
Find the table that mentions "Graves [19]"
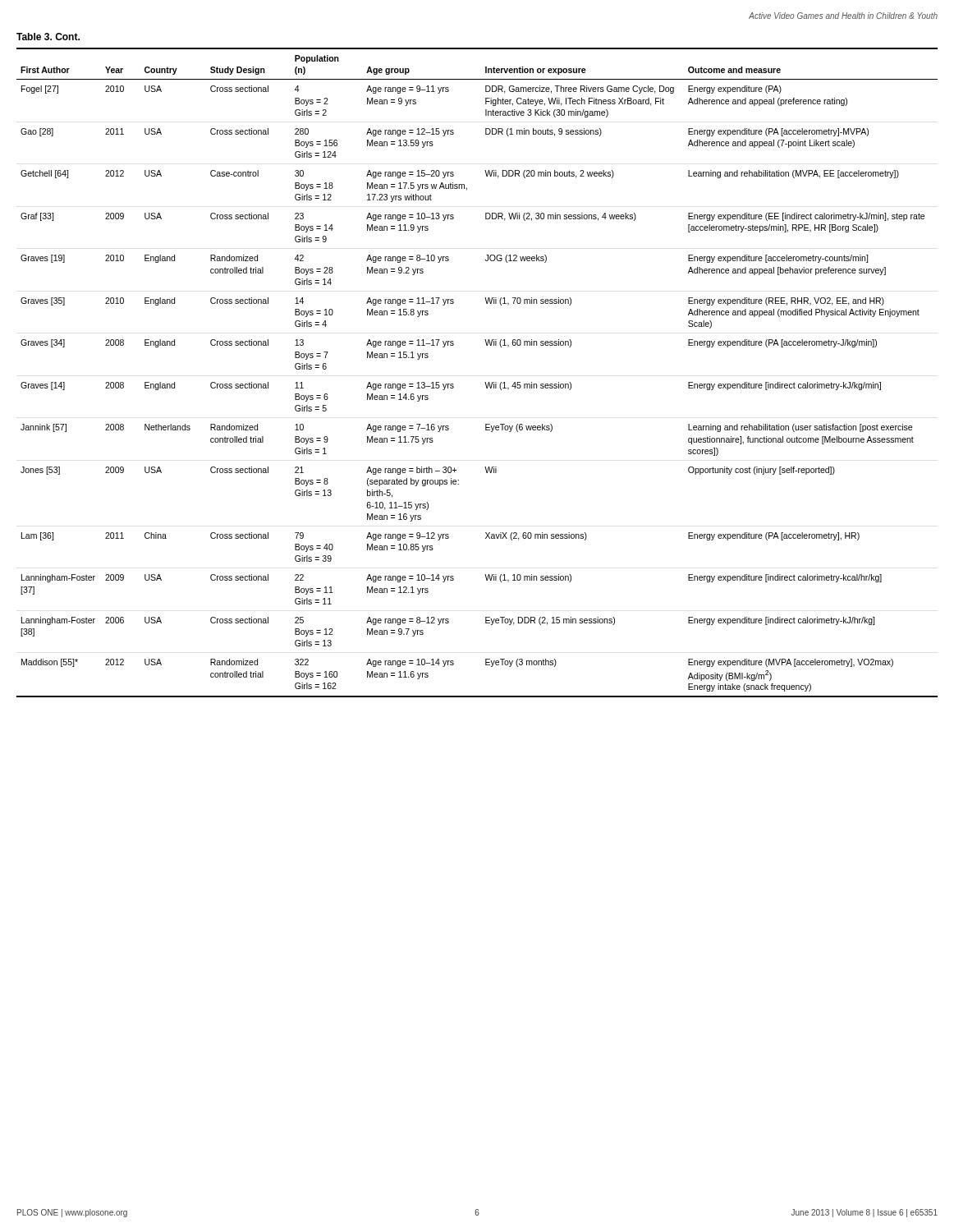(x=477, y=611)
